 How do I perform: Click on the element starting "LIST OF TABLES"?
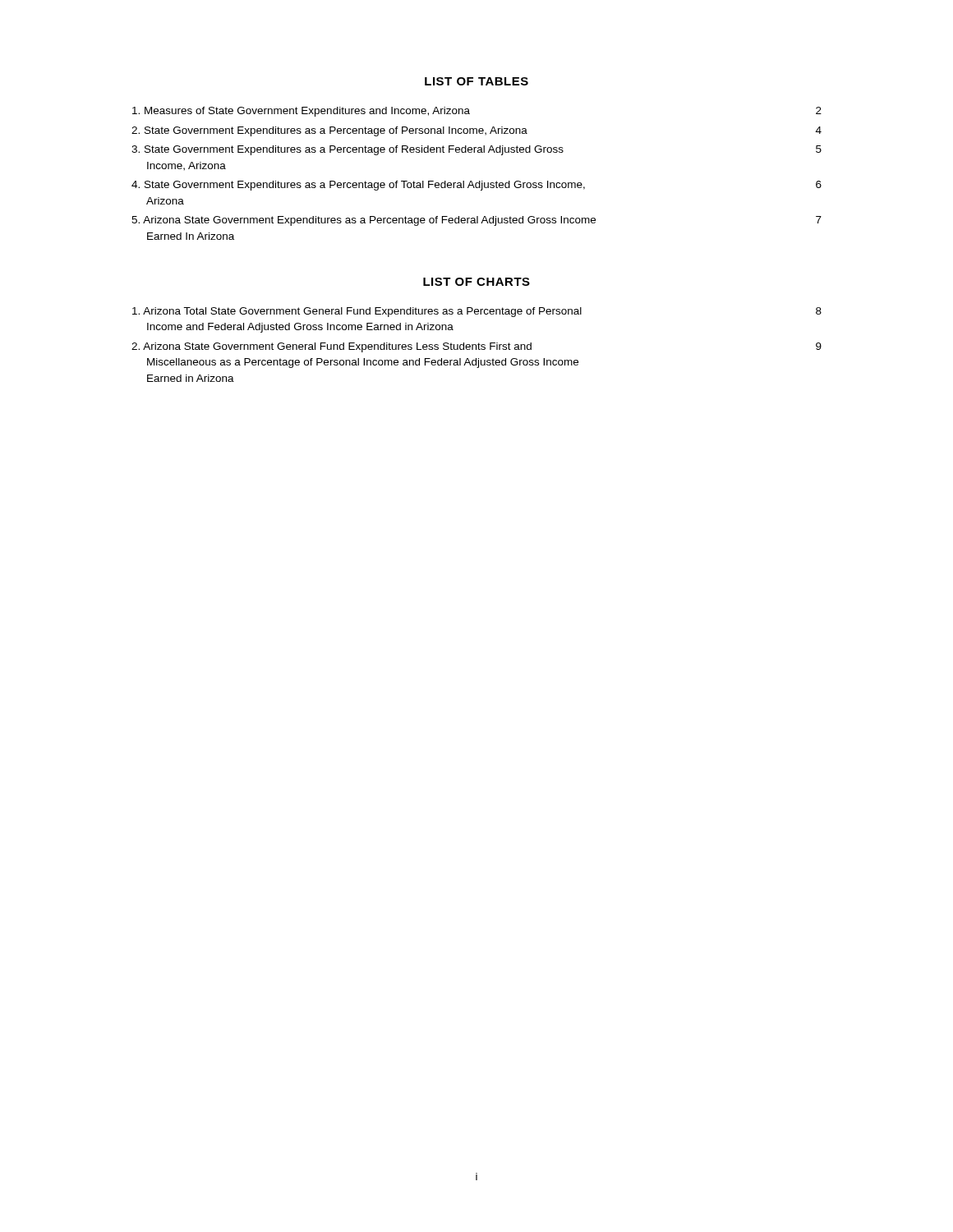(476, 81)
